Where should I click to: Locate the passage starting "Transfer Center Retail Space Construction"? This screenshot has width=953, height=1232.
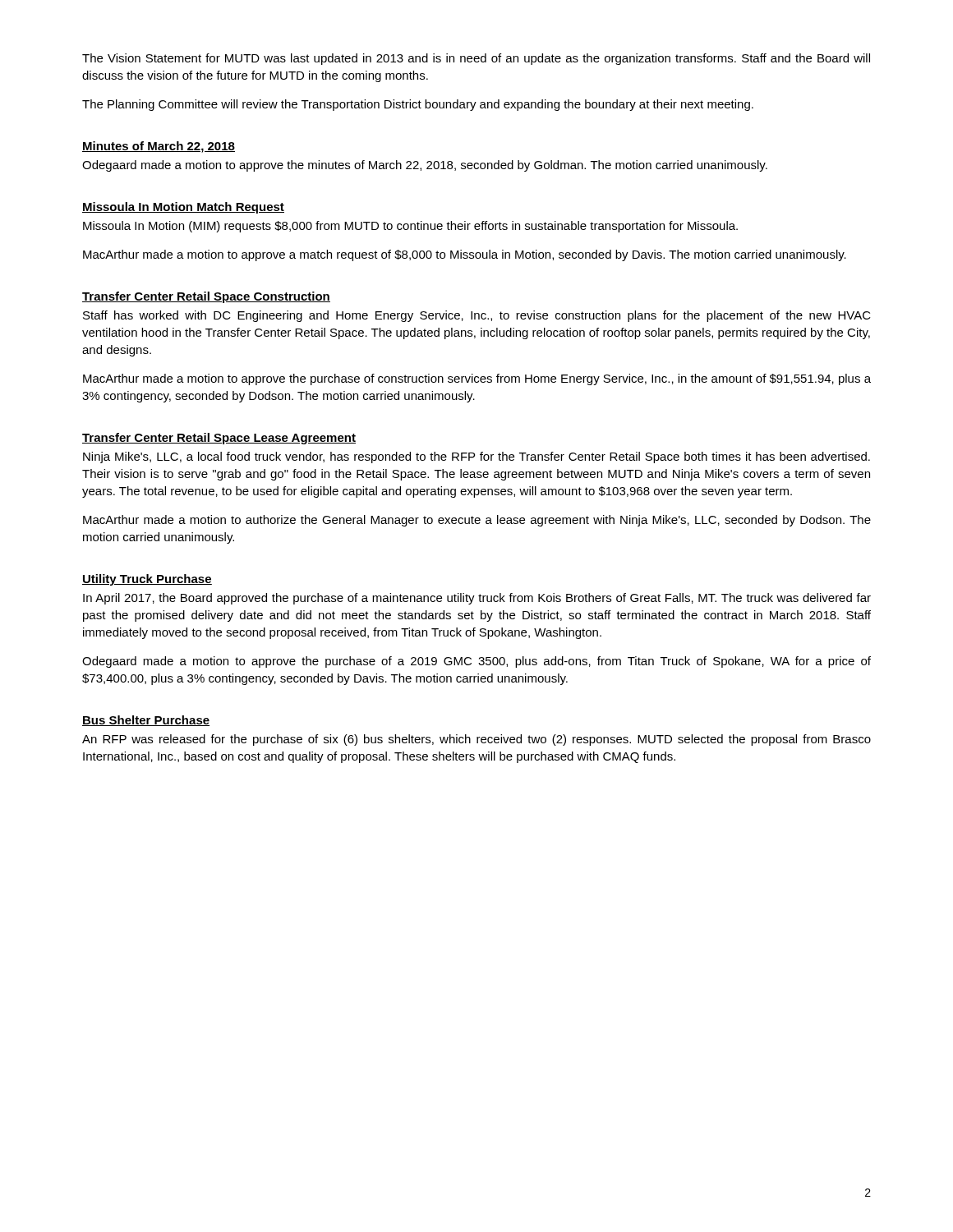pos(206,296)
